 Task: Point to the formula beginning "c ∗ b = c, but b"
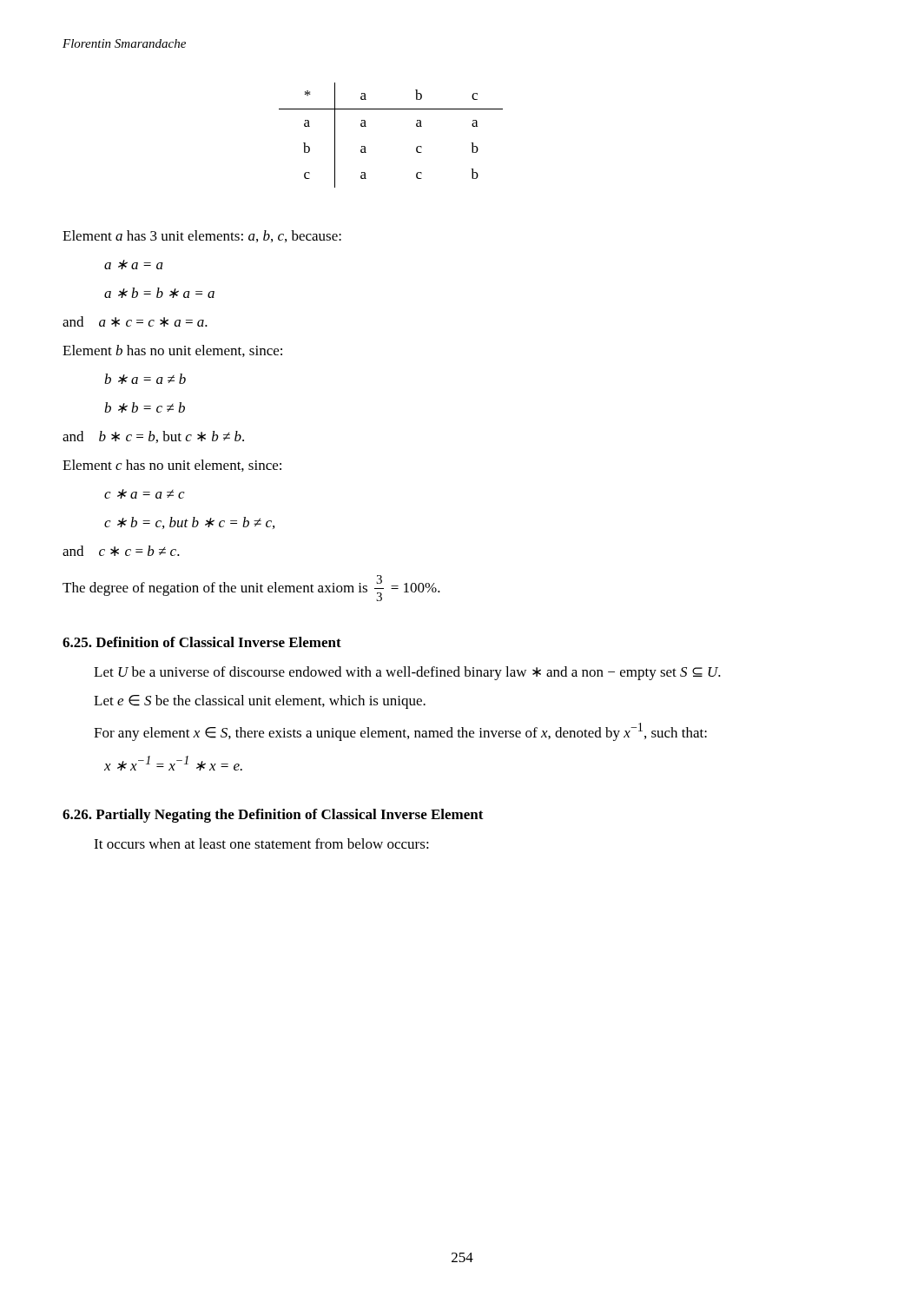190,522
